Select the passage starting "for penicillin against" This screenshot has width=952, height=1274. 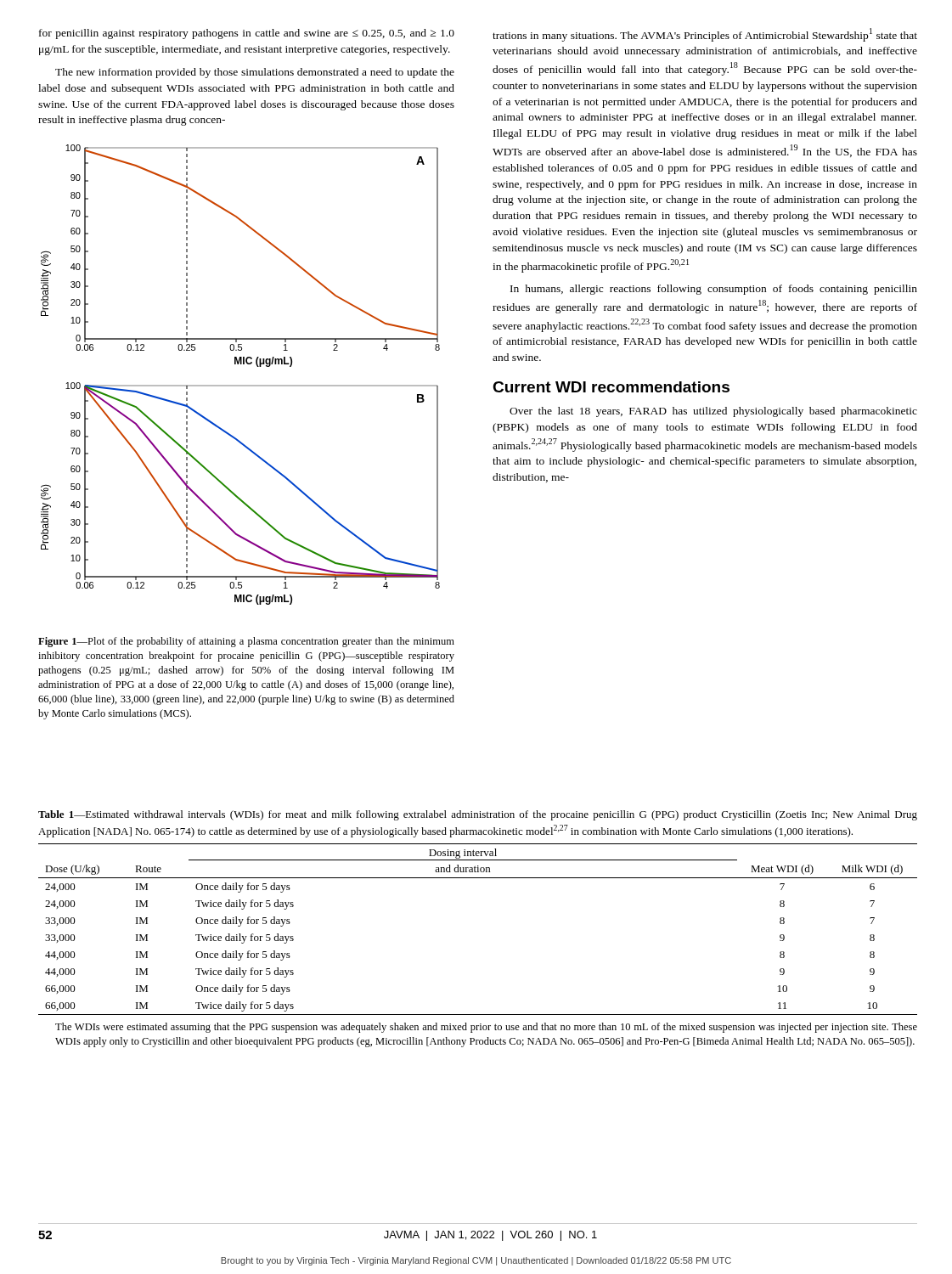[x=246, y=77]
